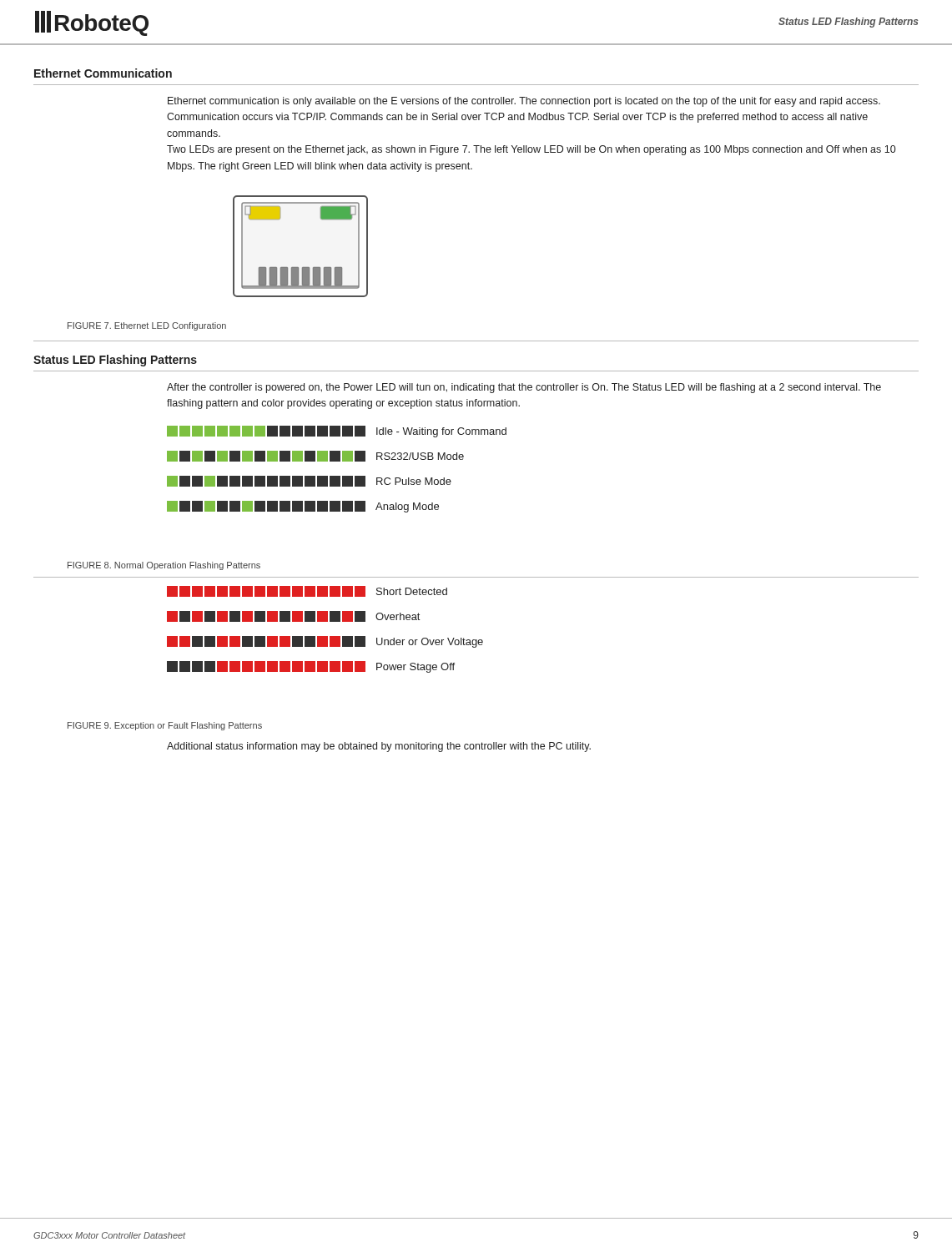Screen dimensions: 1252x952
Task: Click on the text block with the text "After the controller"
Action: [524, 395]
